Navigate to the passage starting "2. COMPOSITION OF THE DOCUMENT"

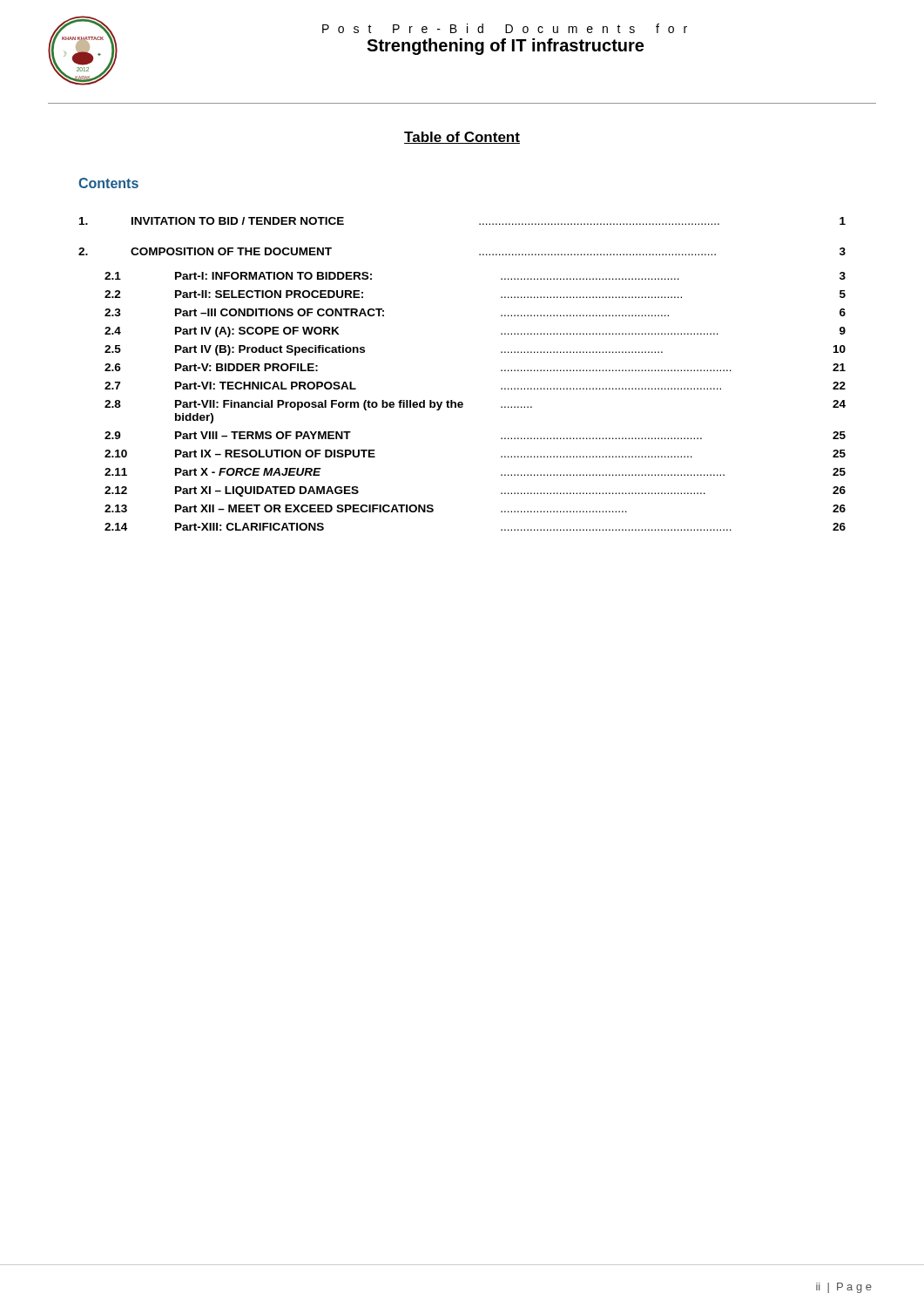point(81,251)
